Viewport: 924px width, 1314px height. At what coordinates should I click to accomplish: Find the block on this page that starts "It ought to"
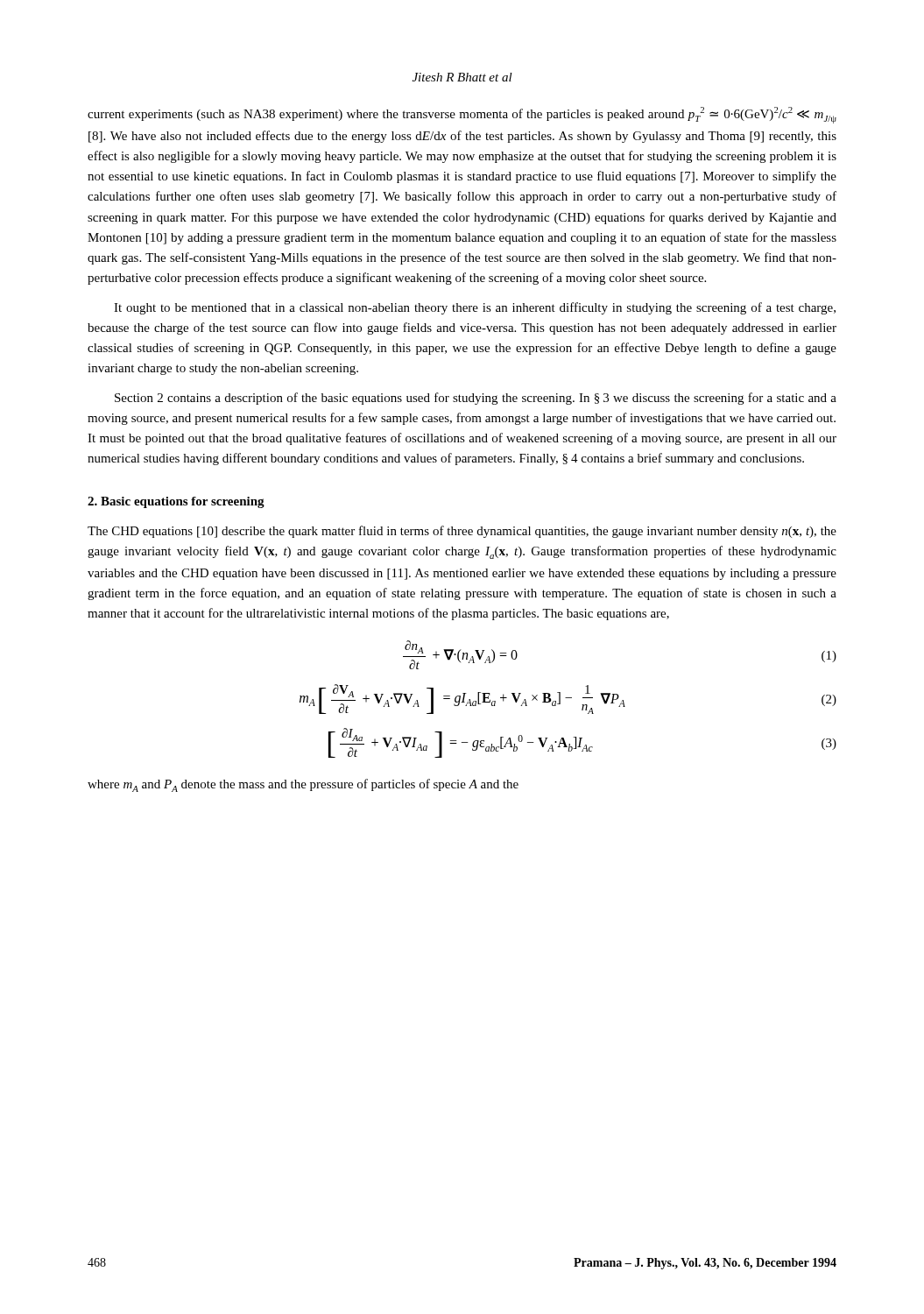tap(462, 338)
